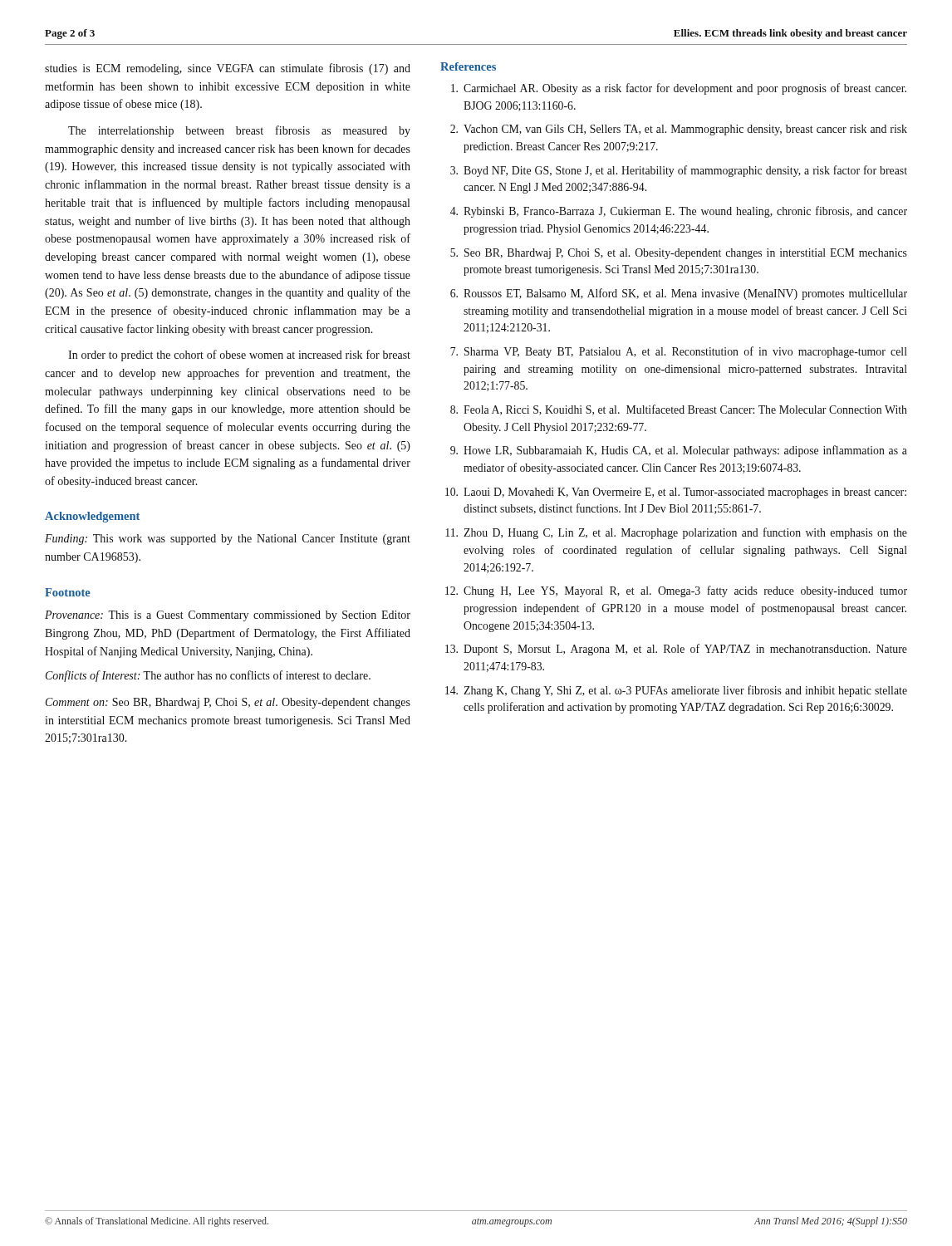
Task: Locate the list item containing "Carmichael AR. Obesity"
Action: point(674,98)
